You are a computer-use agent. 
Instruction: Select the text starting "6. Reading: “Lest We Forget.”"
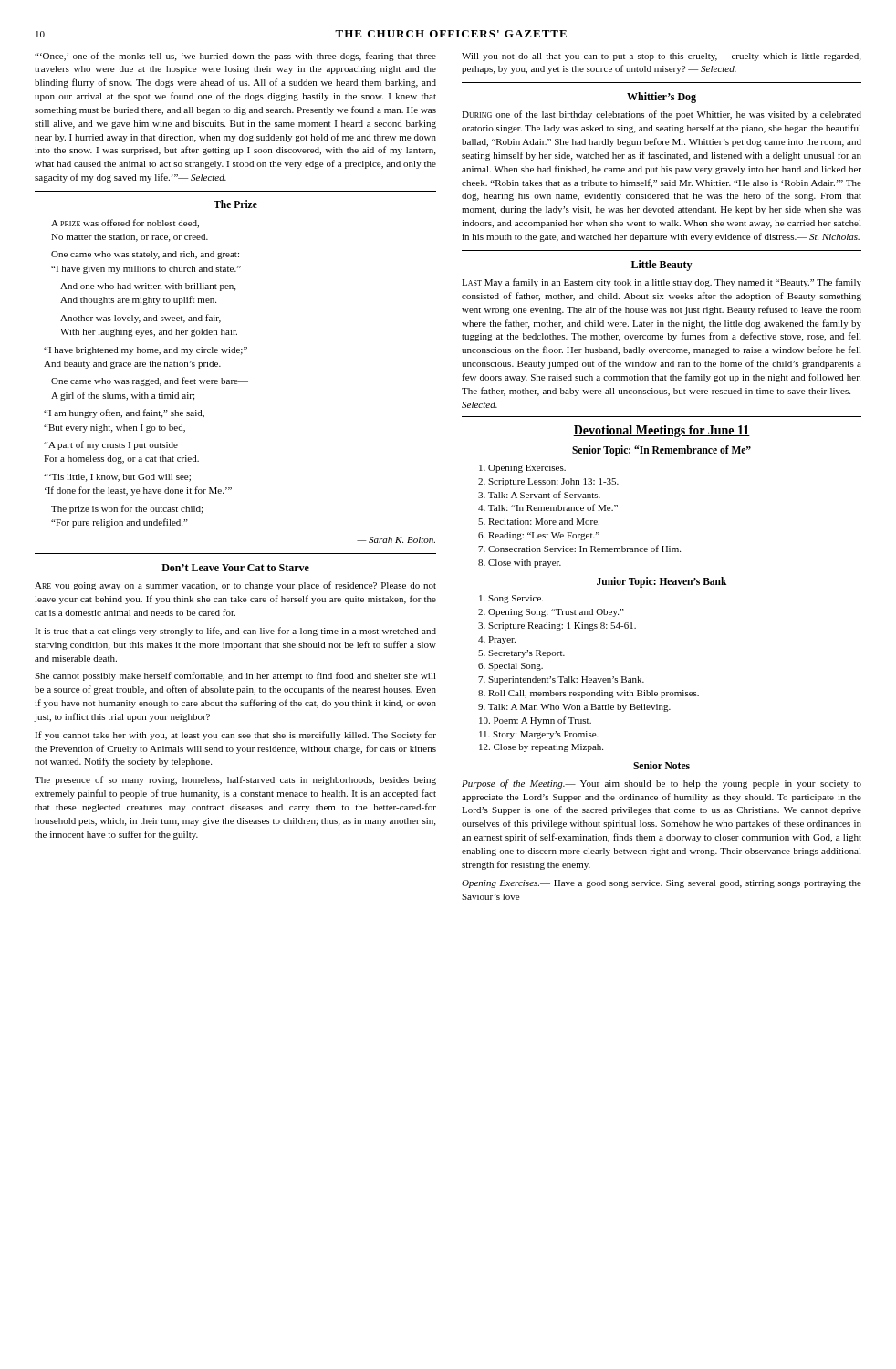(539, 535)
